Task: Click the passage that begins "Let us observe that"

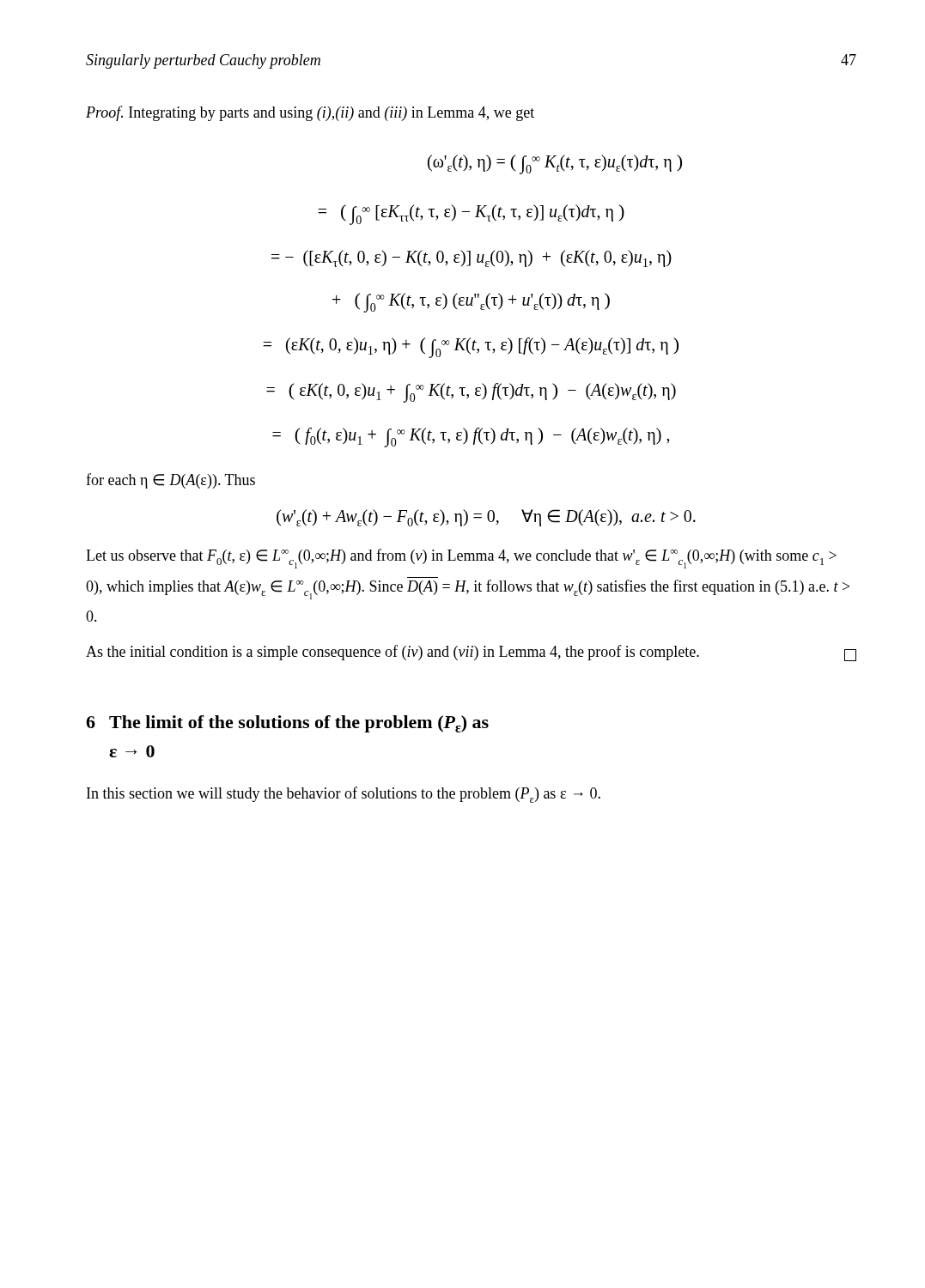Action: click(468, 585)
